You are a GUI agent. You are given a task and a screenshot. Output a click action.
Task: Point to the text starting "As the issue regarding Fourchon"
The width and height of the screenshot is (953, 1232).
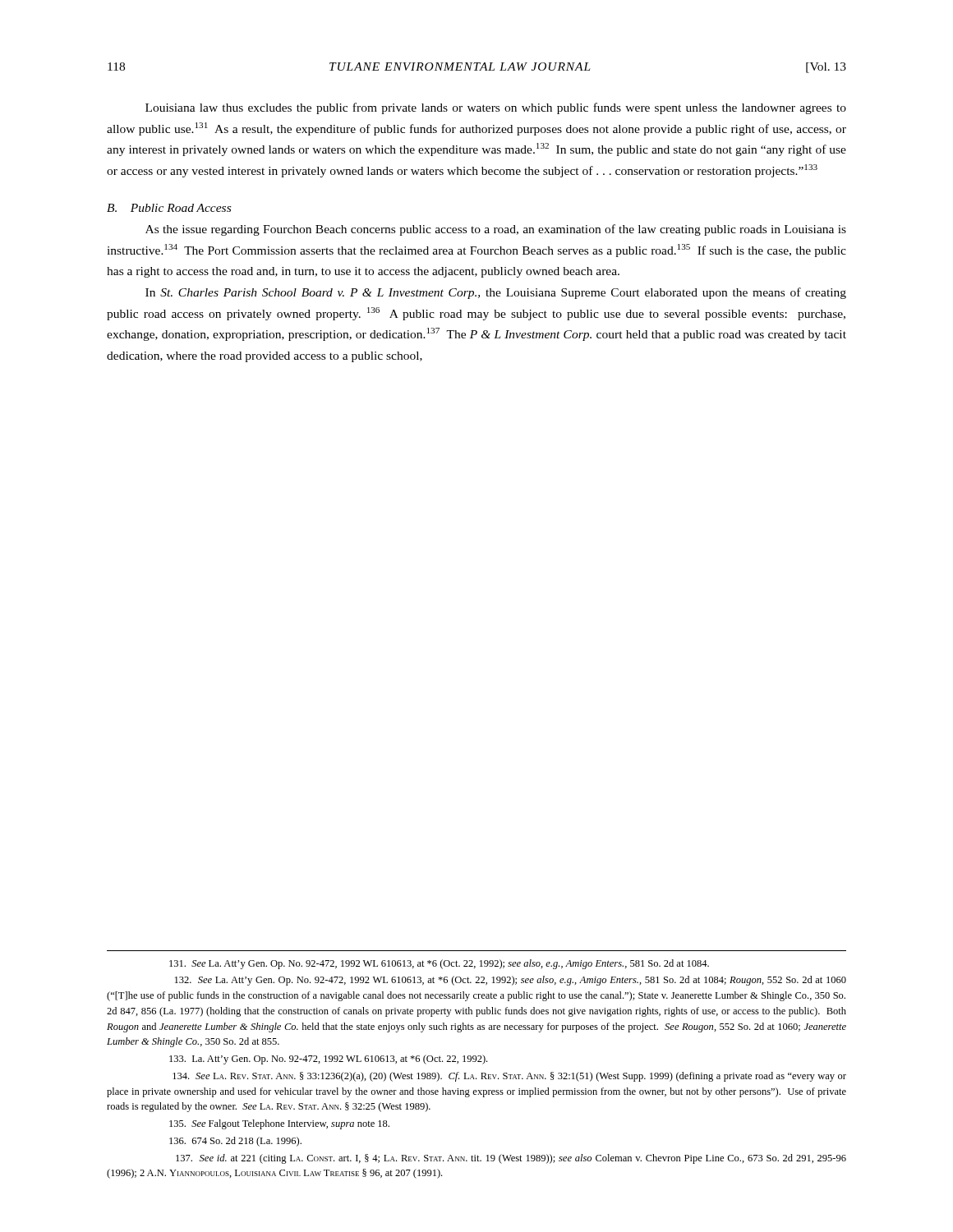coord(476,250)
